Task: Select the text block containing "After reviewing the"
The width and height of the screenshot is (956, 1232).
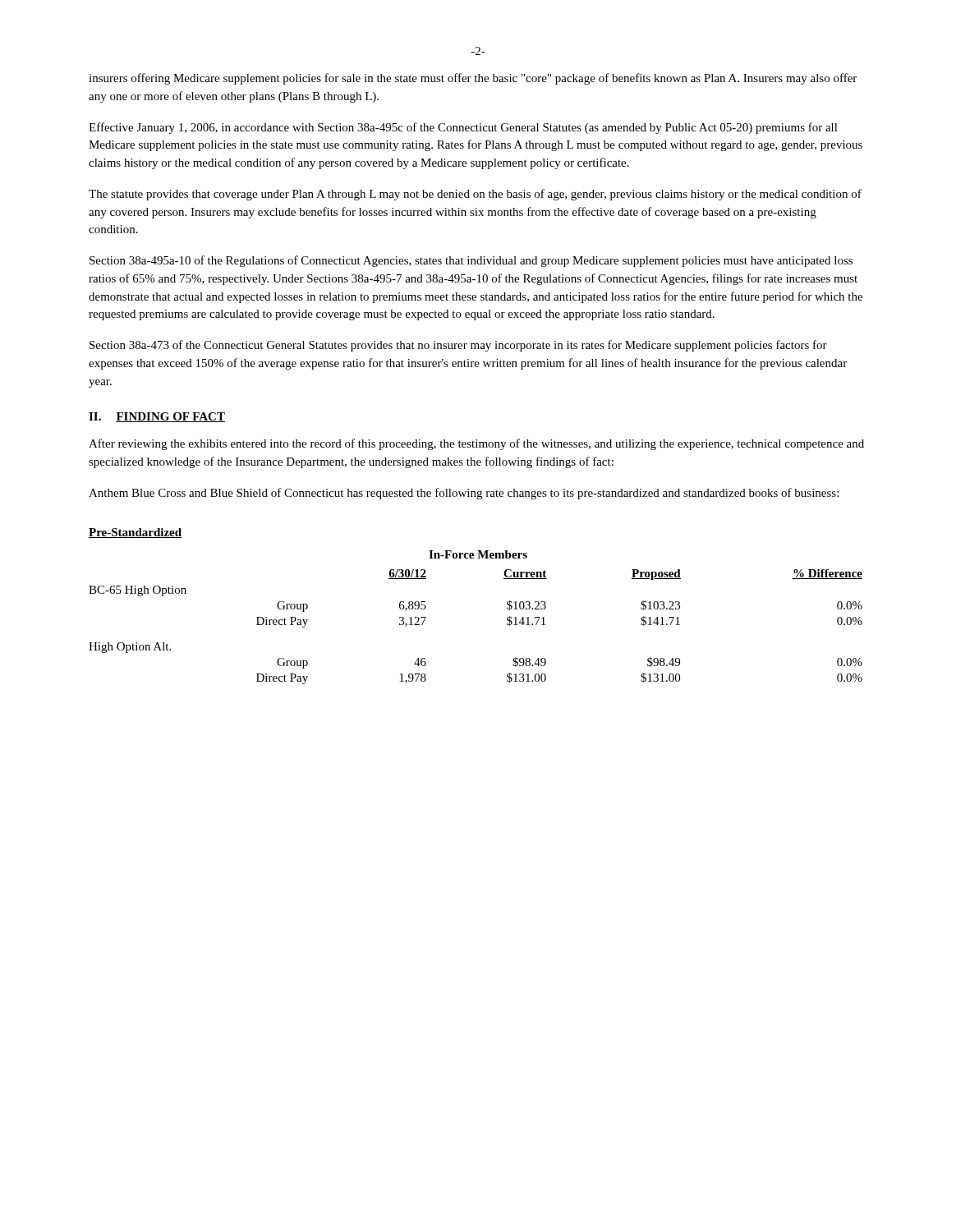Action: [478, 453]
